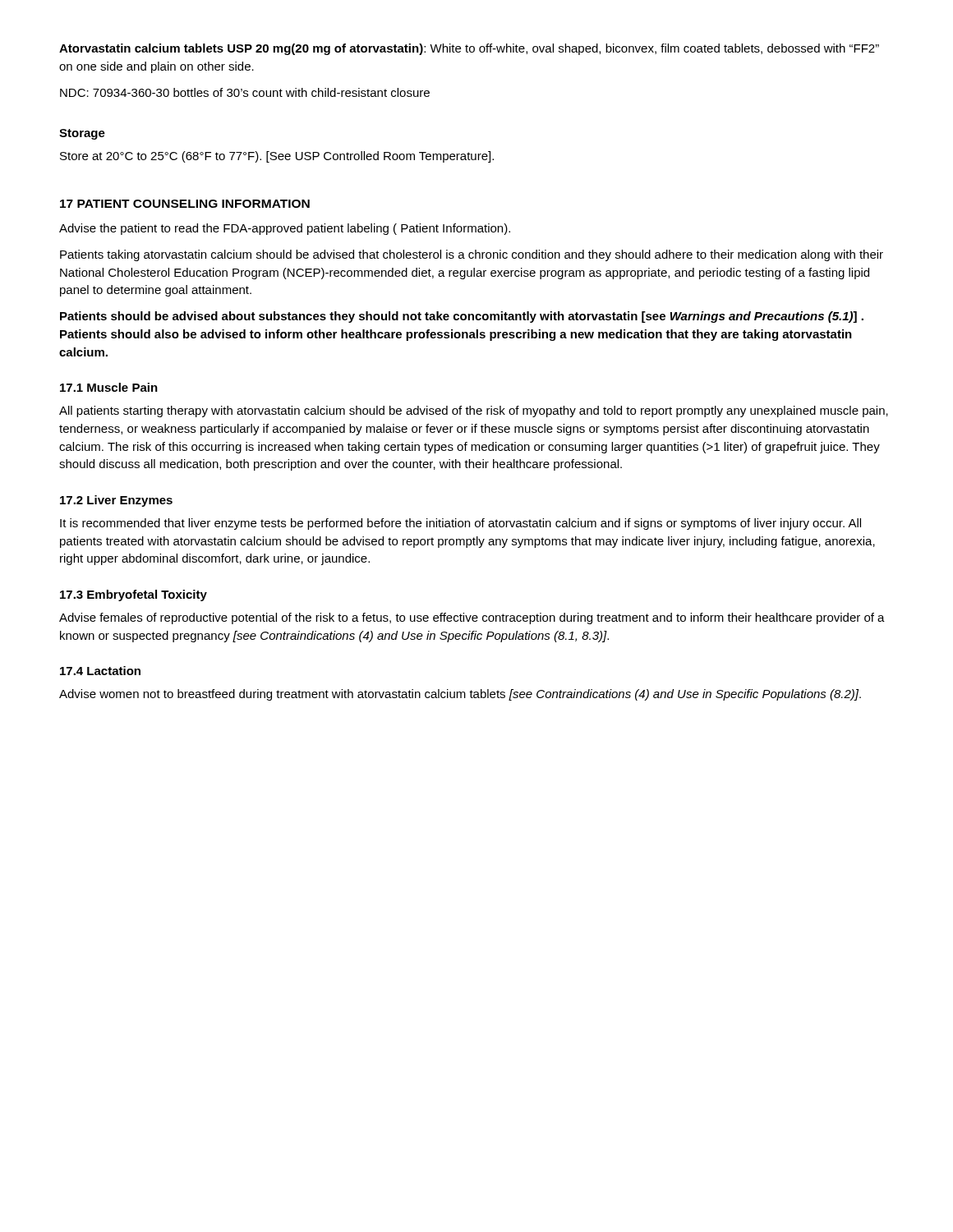
Task: Point to "17 PATIENT COUNSELING INFORMATION"
Action: pyautogui.click(x=185, y=203)
